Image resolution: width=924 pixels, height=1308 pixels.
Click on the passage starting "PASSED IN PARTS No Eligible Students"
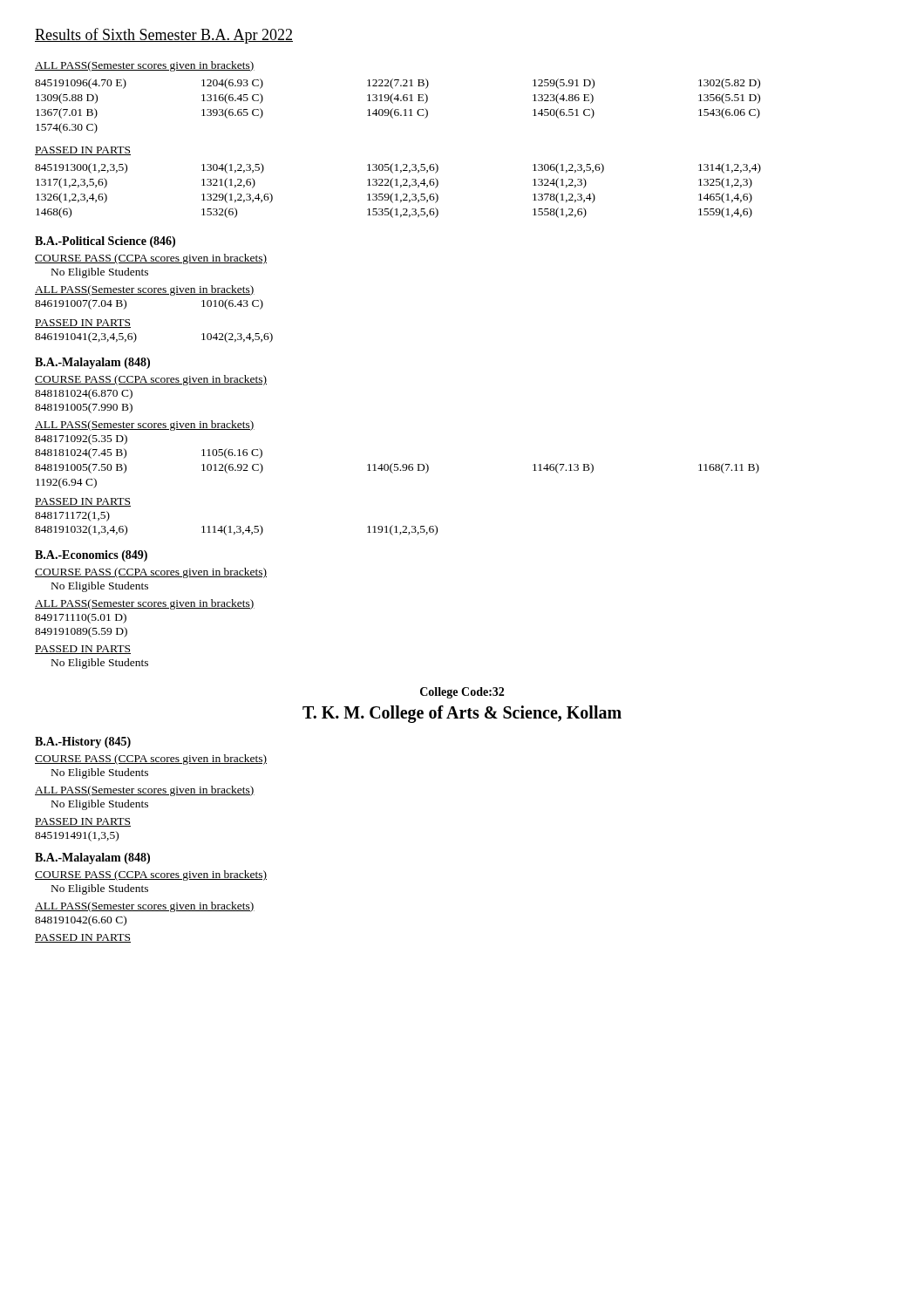83,650
